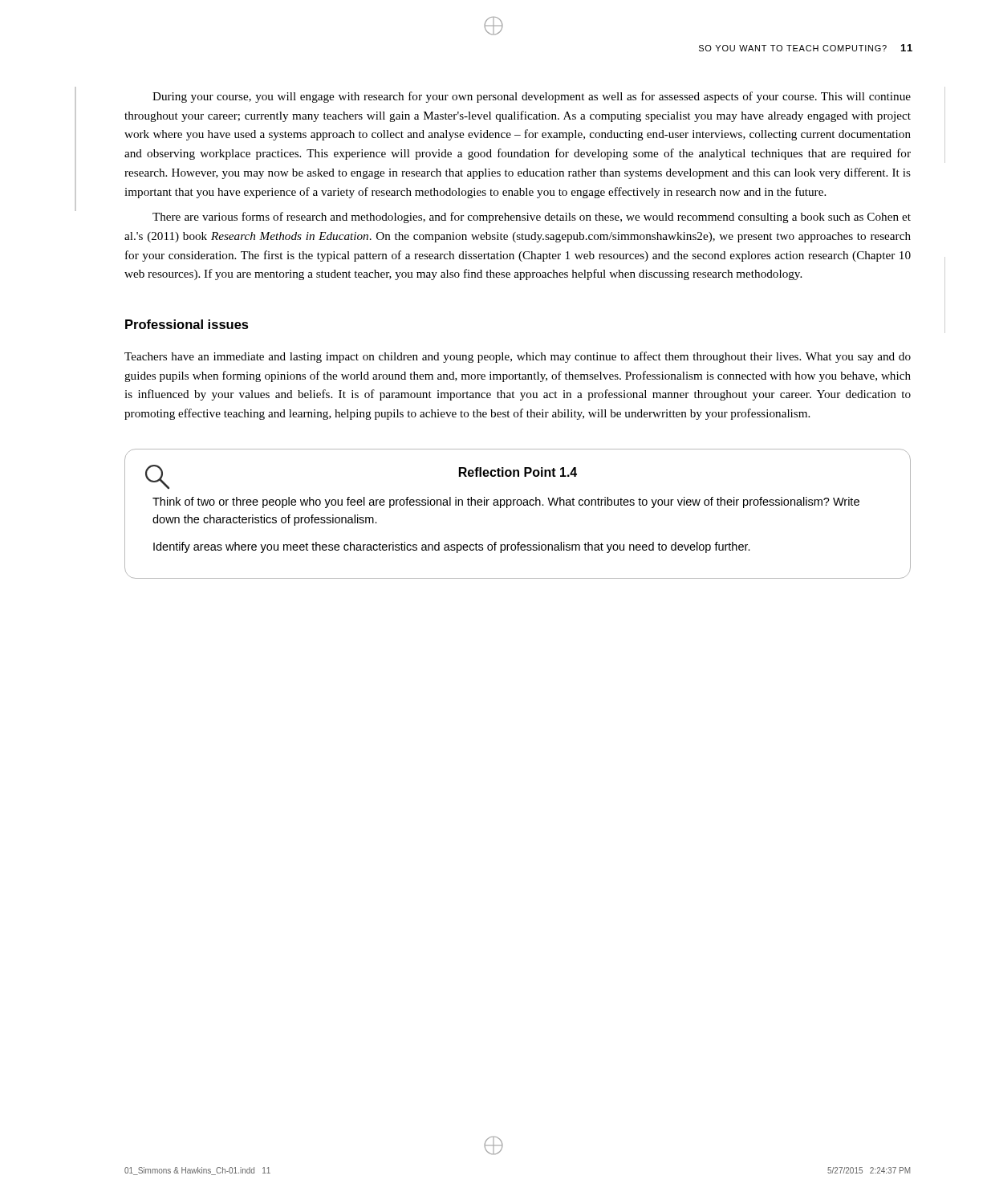This screenshot has width=987, height=1204.
Task: Point to the text block starting "During your course, you will engage with research"
Action: click(x=518, y=144)
